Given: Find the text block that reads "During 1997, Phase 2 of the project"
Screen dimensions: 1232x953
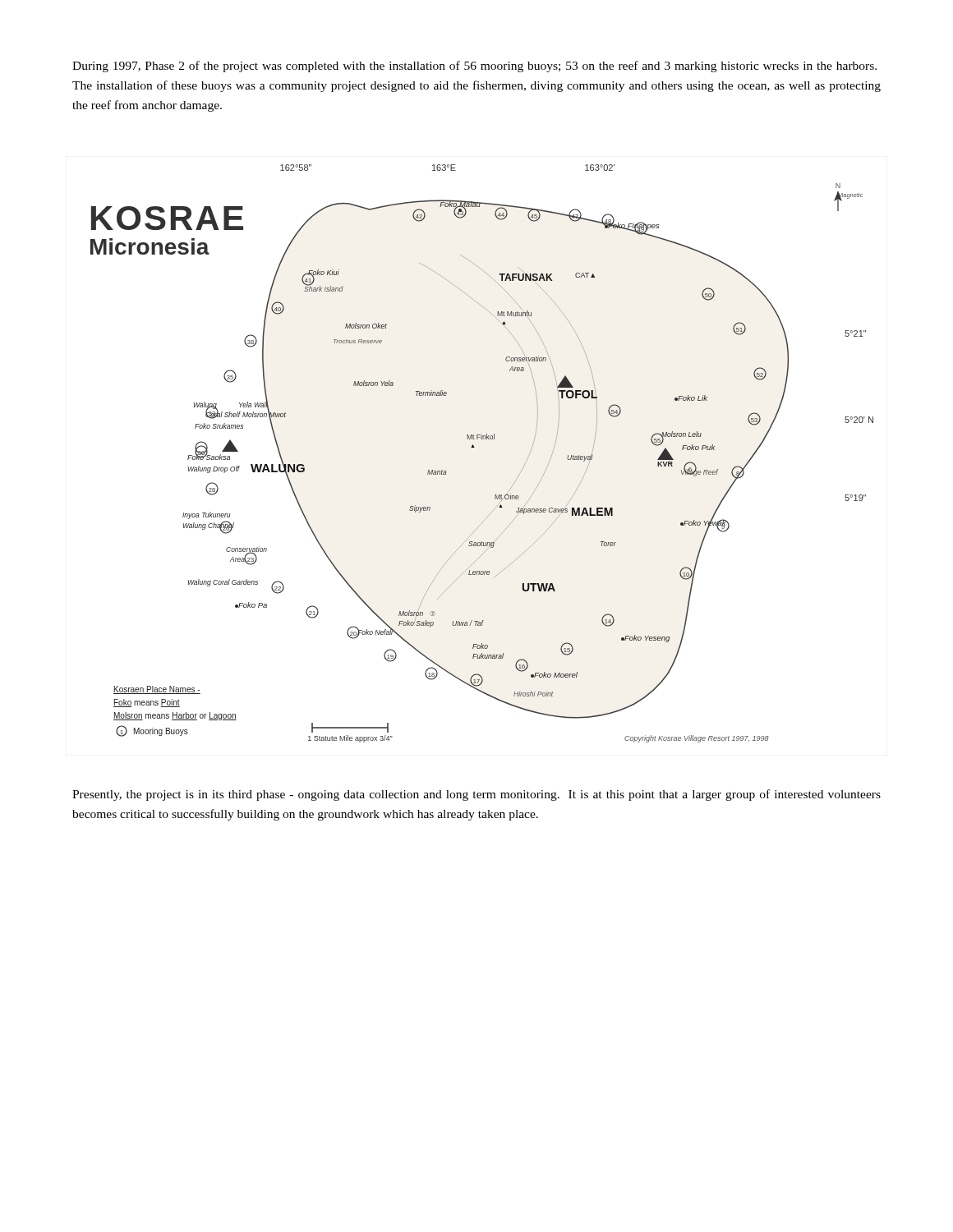Looking at the screenshot, I should (x=476, y=85).
